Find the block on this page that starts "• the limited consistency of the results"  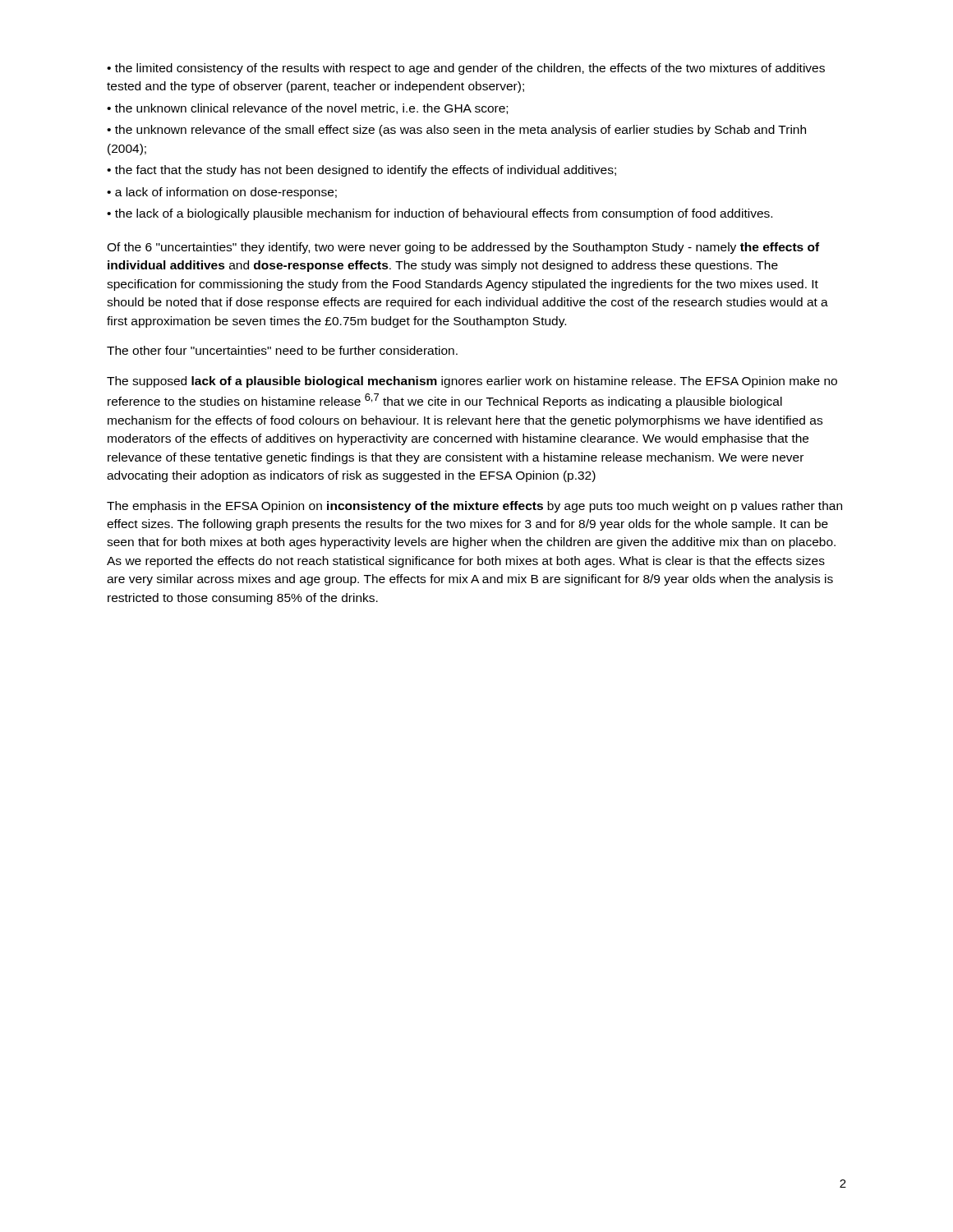click(x=466, y=77)
